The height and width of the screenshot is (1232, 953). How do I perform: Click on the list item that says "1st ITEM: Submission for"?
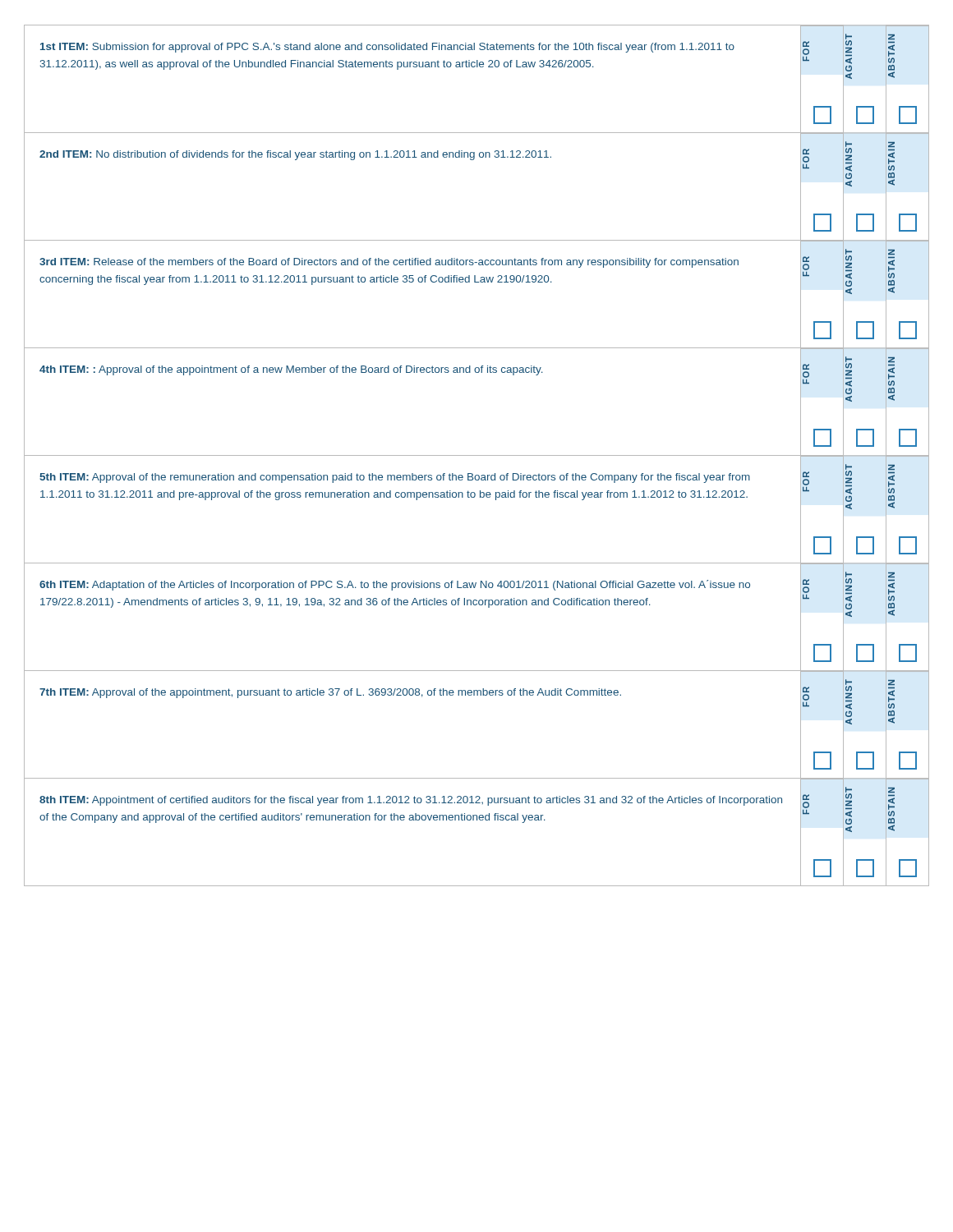[387, 55]
